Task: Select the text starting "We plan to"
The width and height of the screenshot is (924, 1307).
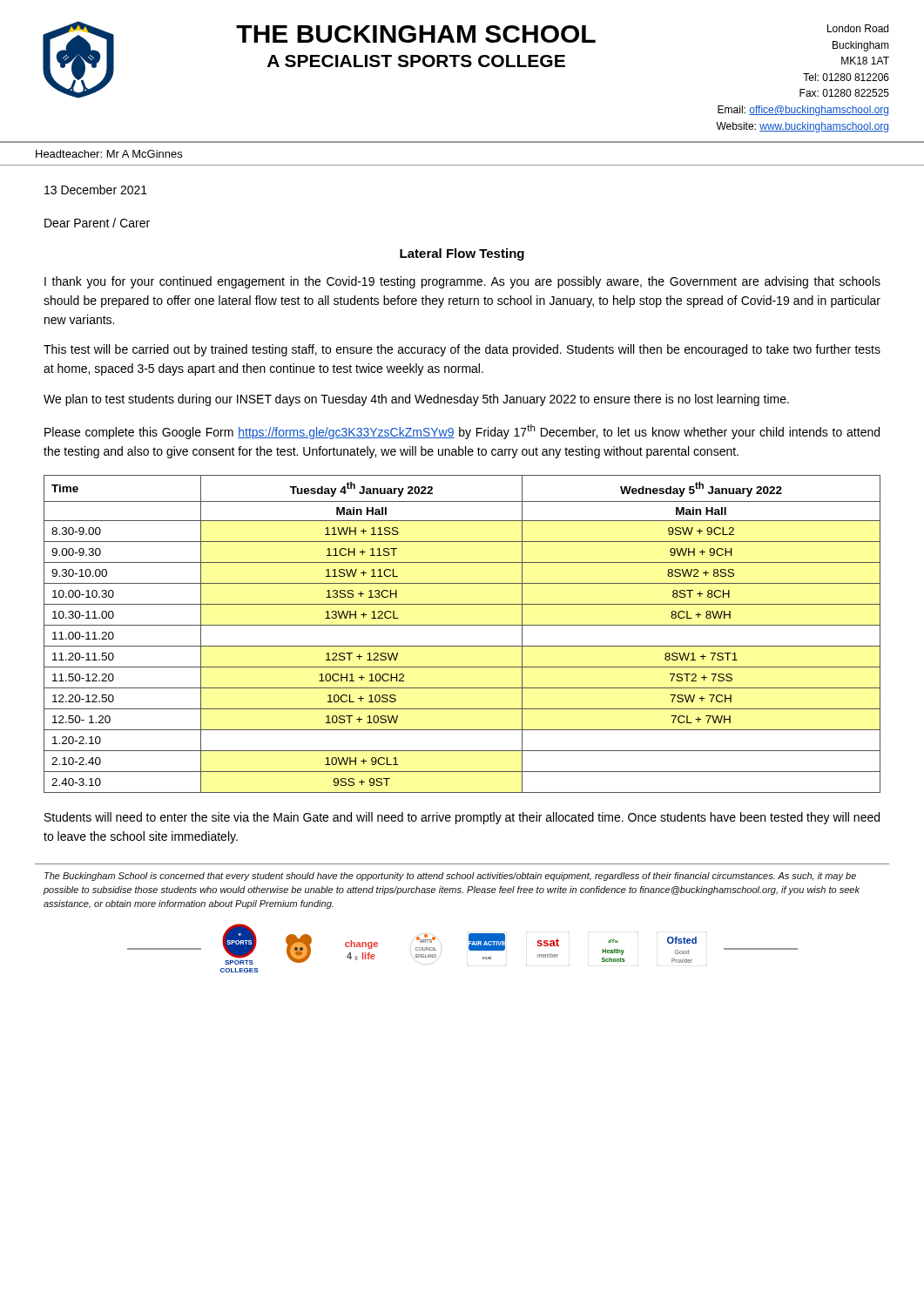Action: click(417, 399)
